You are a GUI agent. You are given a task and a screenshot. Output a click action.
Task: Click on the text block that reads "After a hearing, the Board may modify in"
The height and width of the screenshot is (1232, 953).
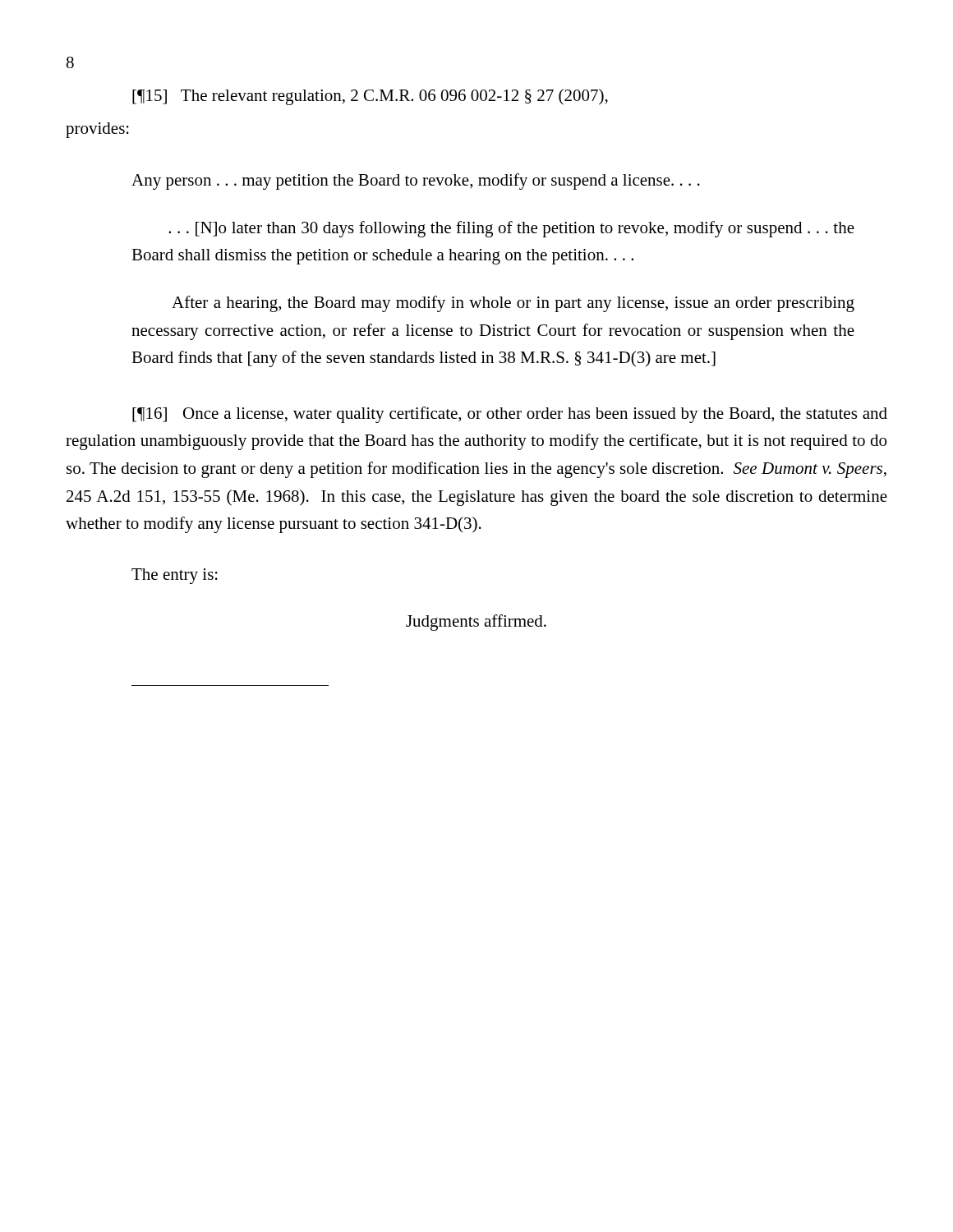493,330
